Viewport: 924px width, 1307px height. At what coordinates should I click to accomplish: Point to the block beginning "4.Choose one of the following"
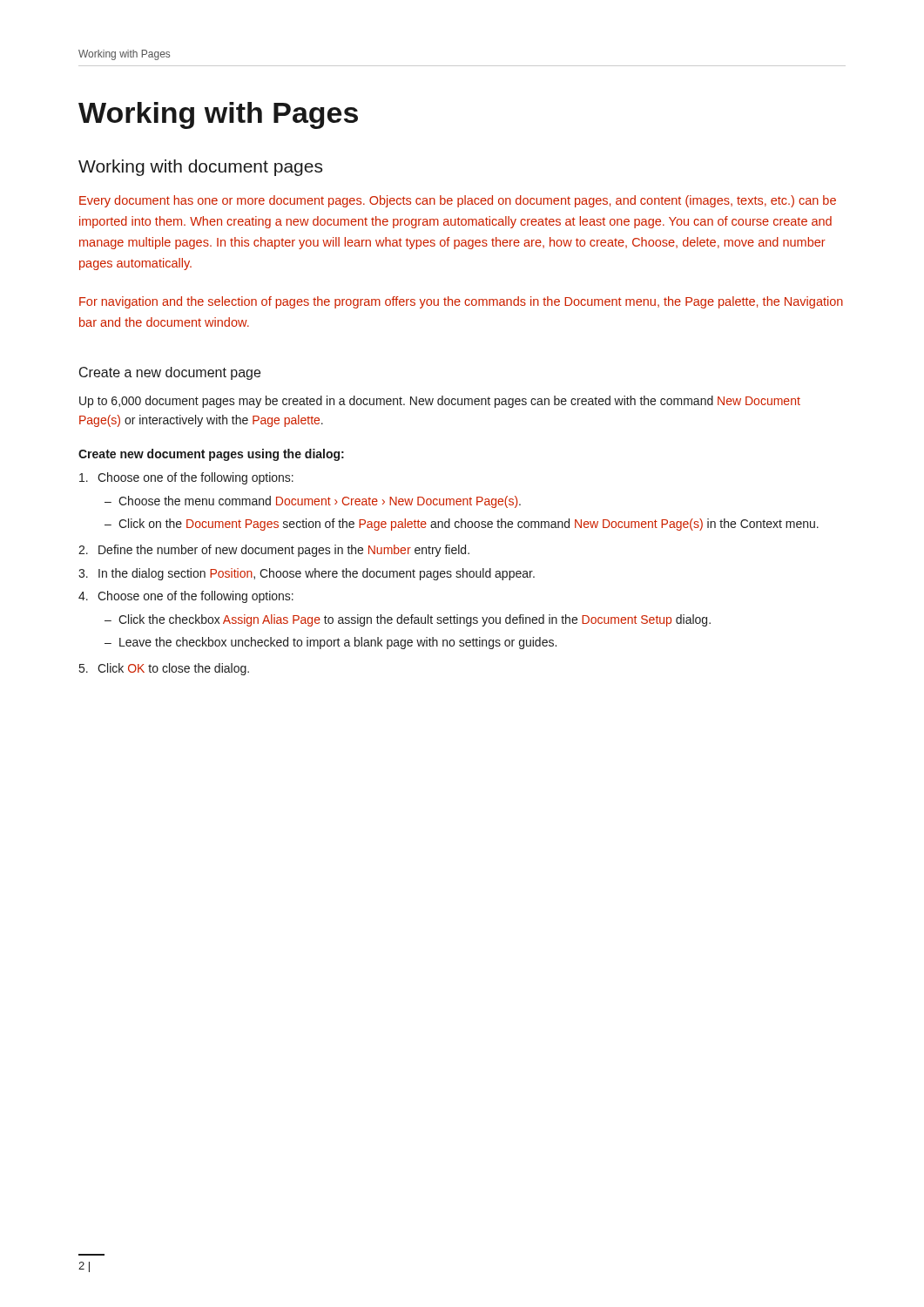[186, 597]
